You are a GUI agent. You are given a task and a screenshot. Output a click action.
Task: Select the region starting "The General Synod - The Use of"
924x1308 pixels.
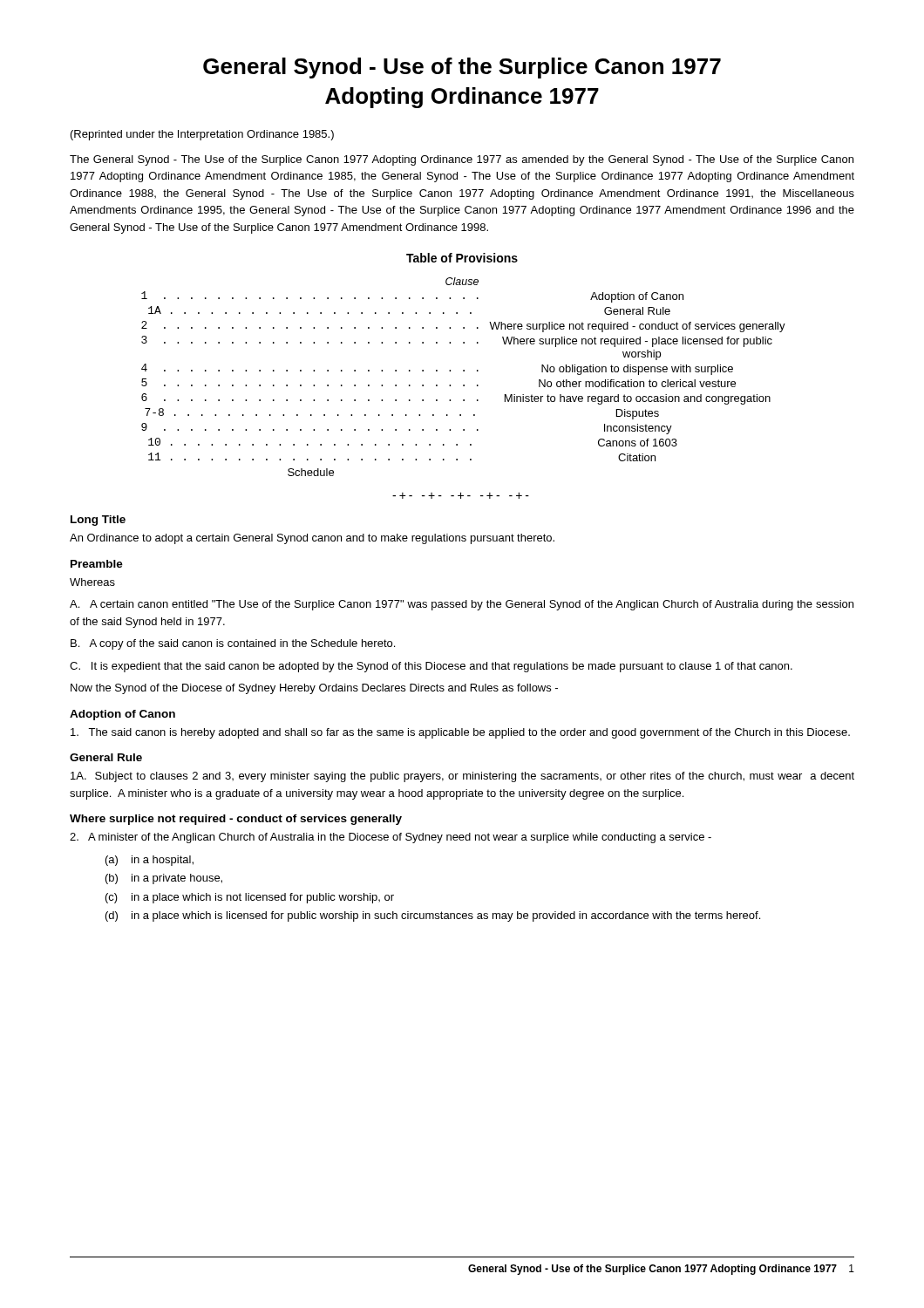pyautogui.click(x=462, y=193)
